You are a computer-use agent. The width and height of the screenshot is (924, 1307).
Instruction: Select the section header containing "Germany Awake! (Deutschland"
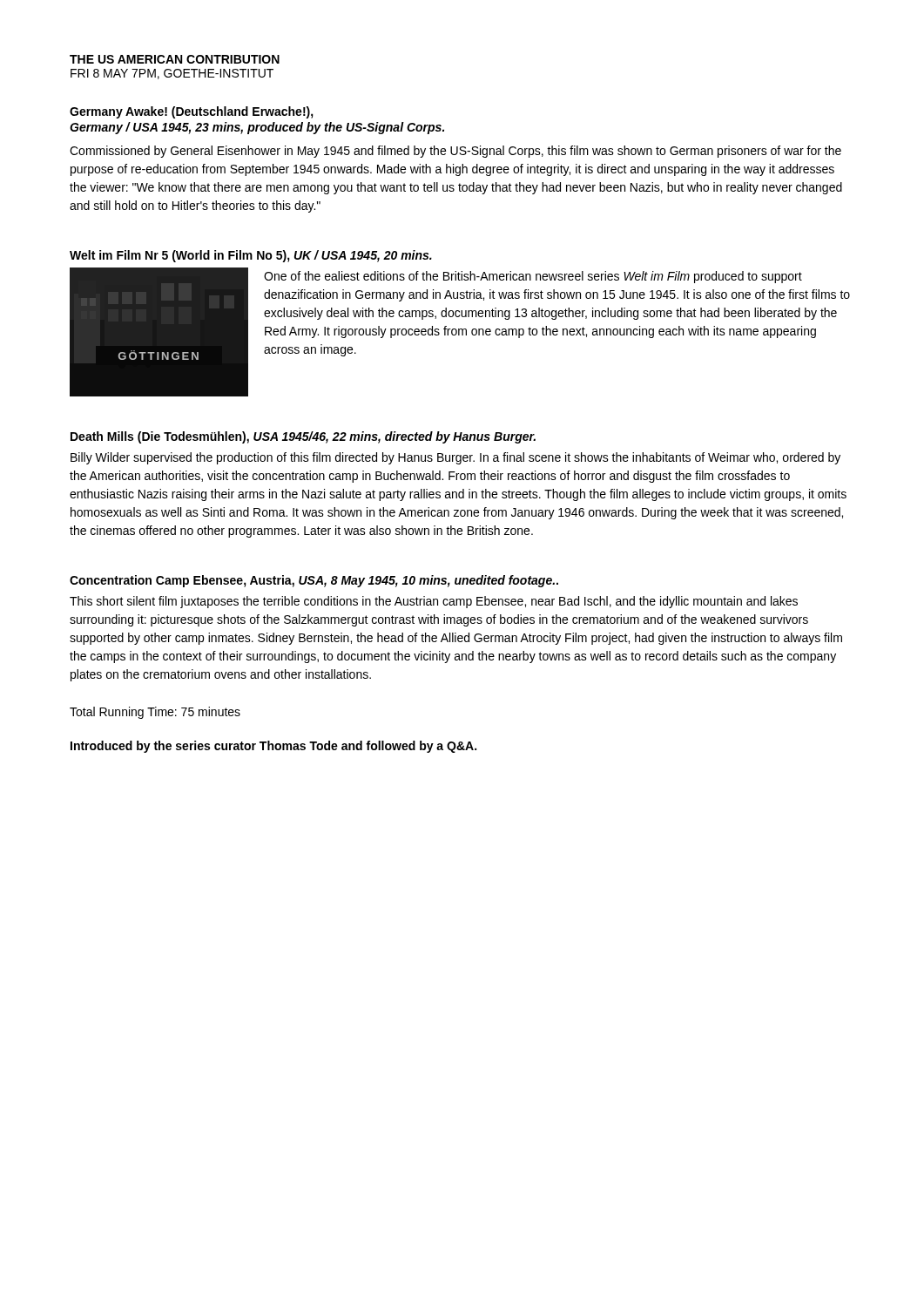[192, 112]
